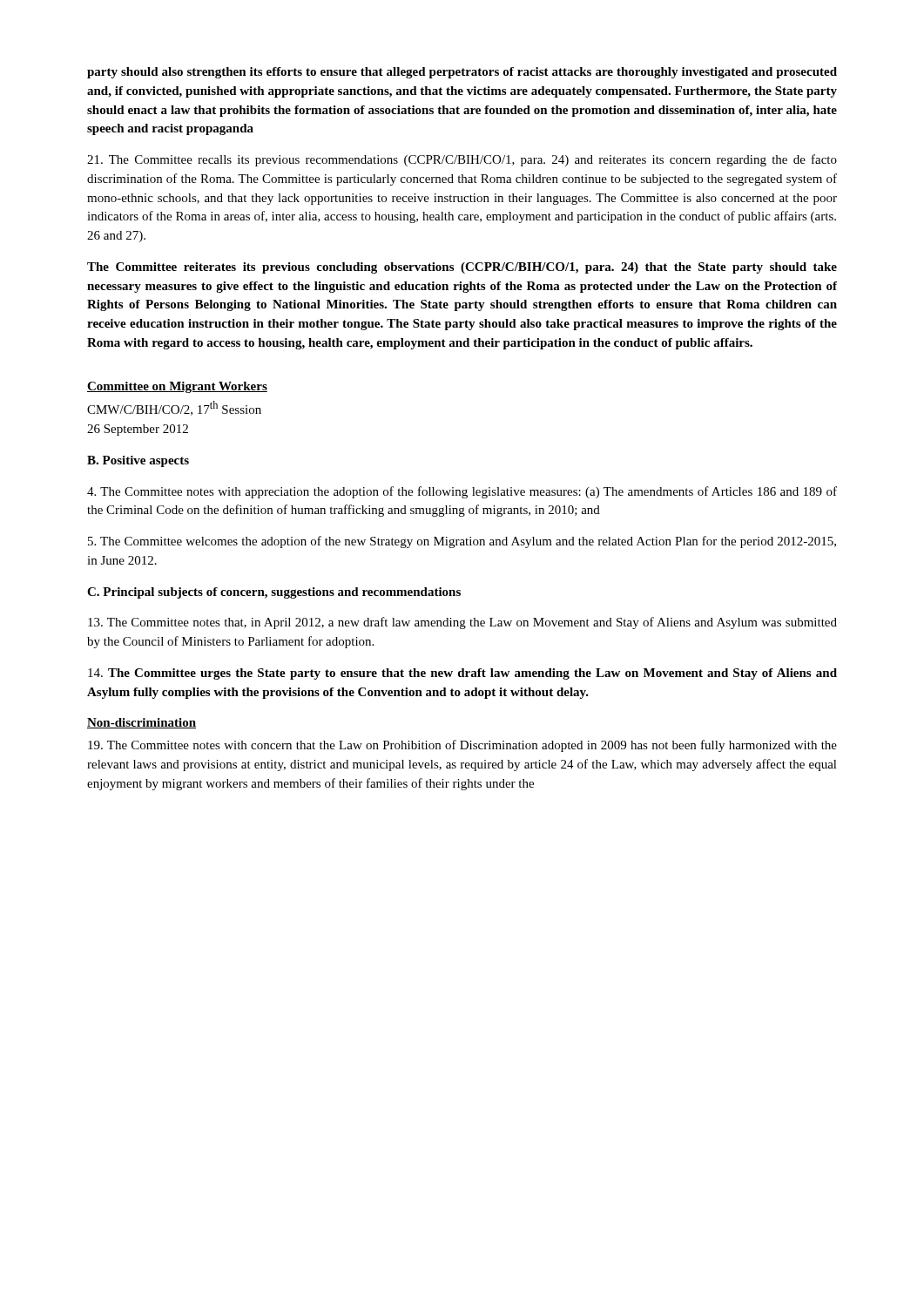Click on the text block starting "CMW/C/BIH/CO/2, 17th Session"

coord(174,408)
